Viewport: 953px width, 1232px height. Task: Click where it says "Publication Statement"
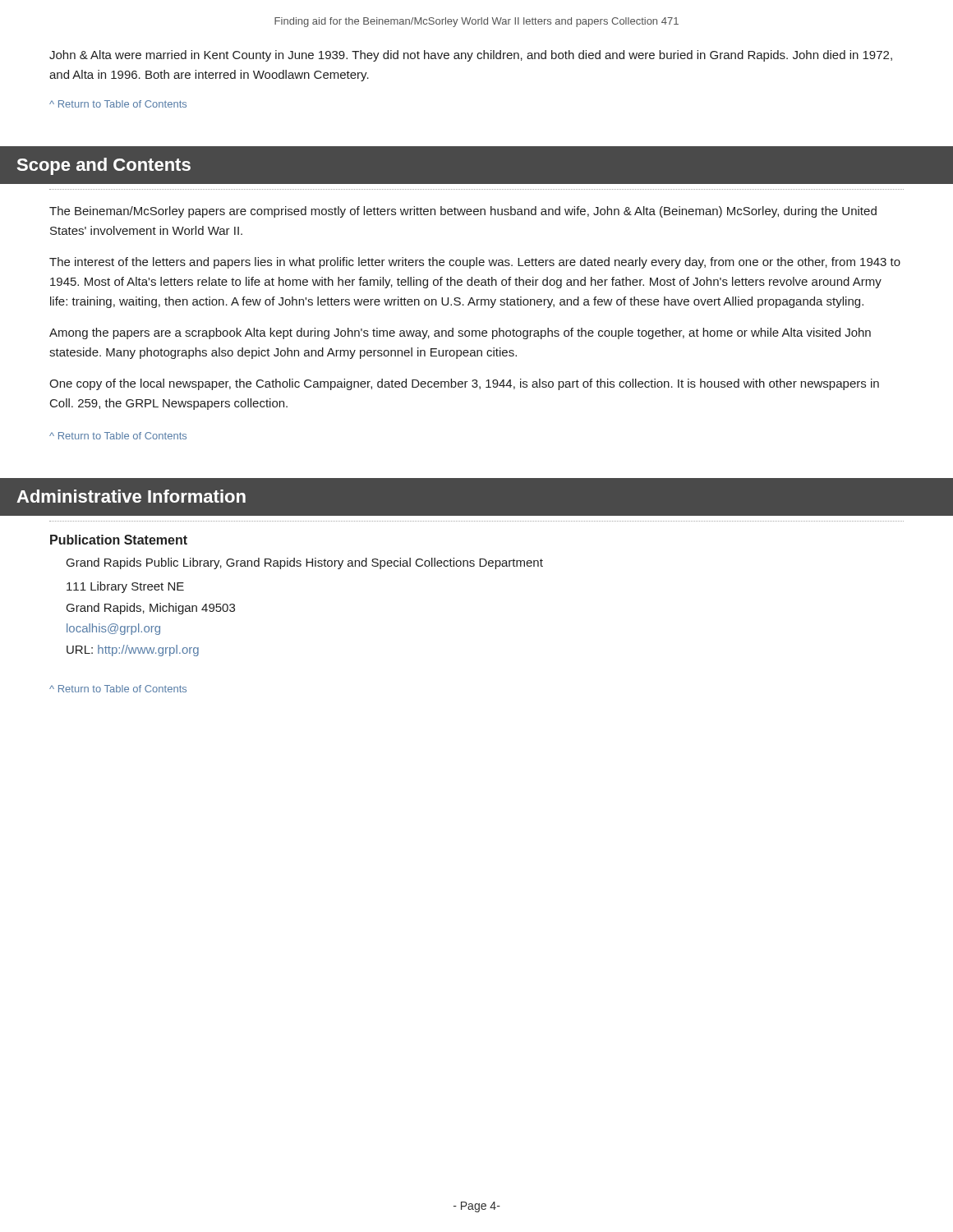[x=118, y=540]
